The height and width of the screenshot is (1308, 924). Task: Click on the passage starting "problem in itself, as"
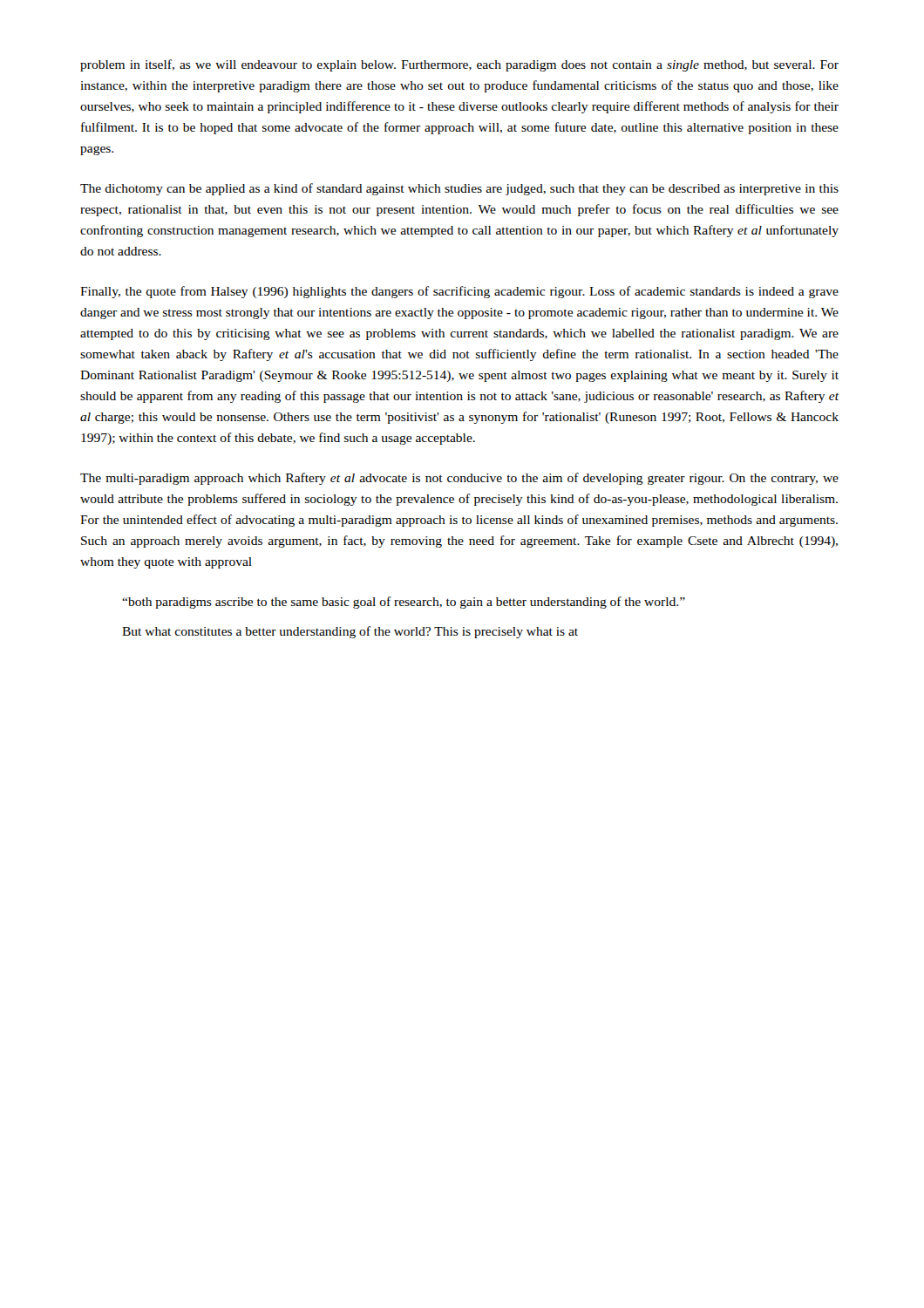[x=459, y=106]
